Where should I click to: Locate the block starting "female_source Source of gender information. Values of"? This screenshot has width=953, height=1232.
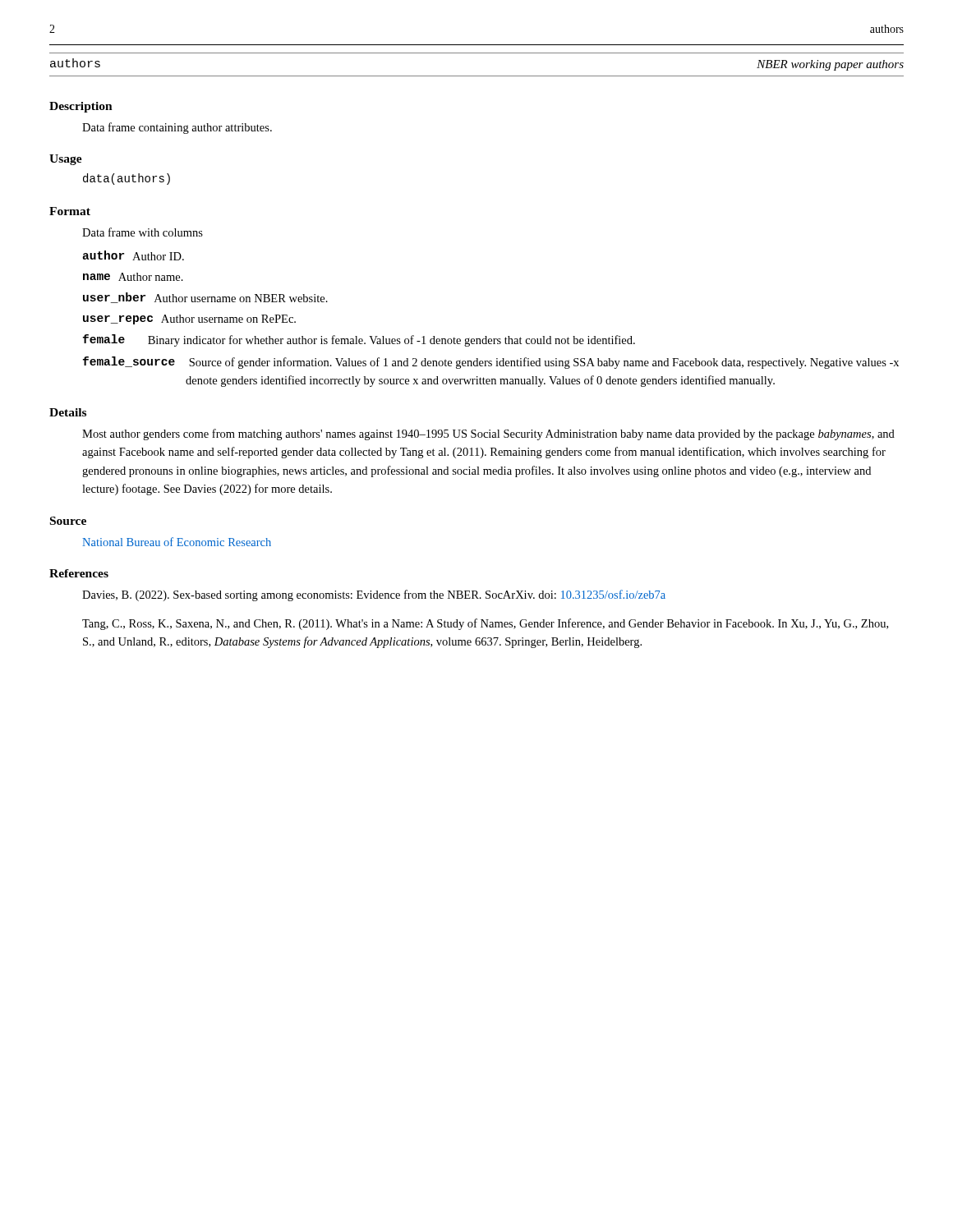click(493, 372)
